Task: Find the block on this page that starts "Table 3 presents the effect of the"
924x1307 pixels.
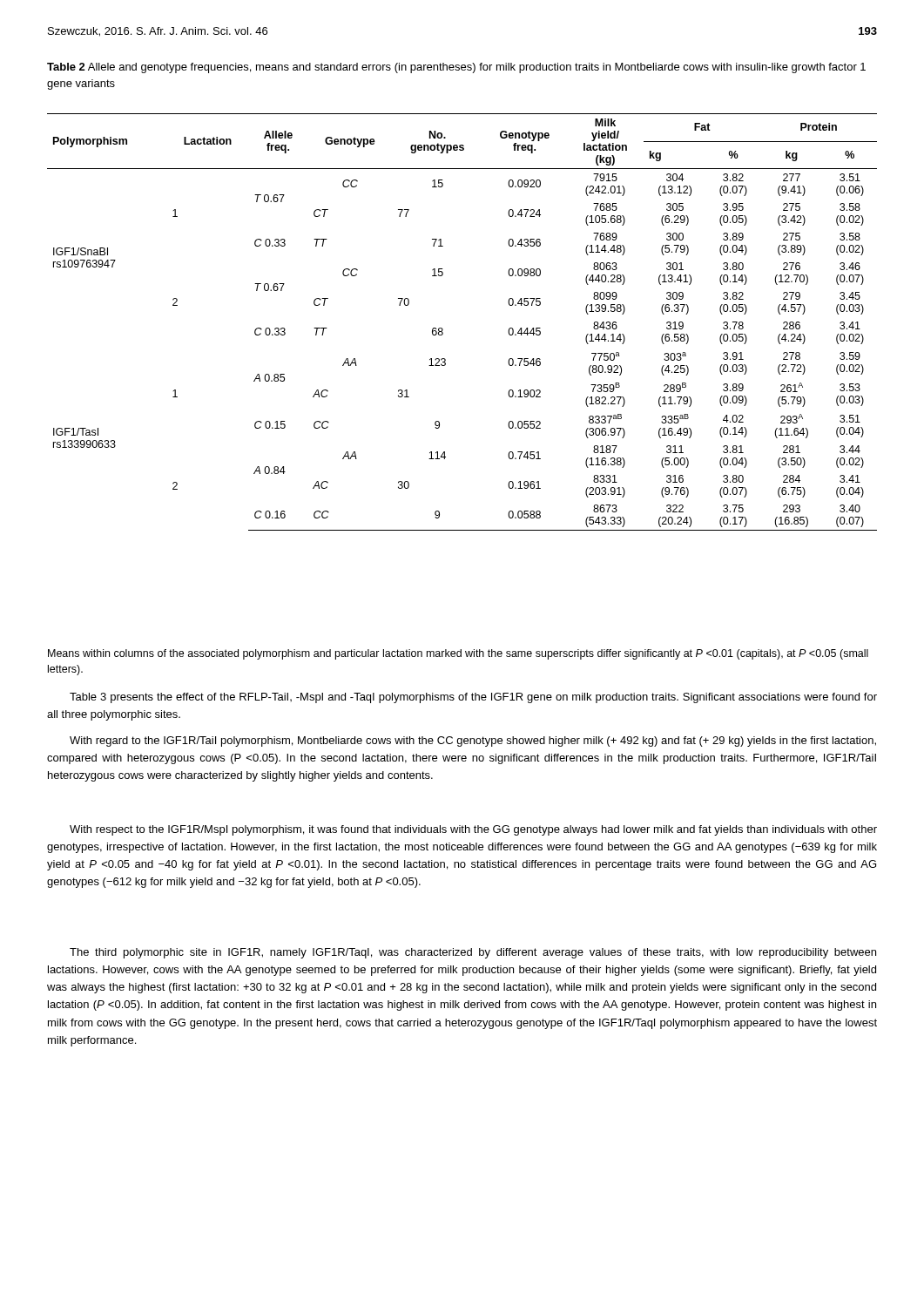Action: [x=462, y=705]
